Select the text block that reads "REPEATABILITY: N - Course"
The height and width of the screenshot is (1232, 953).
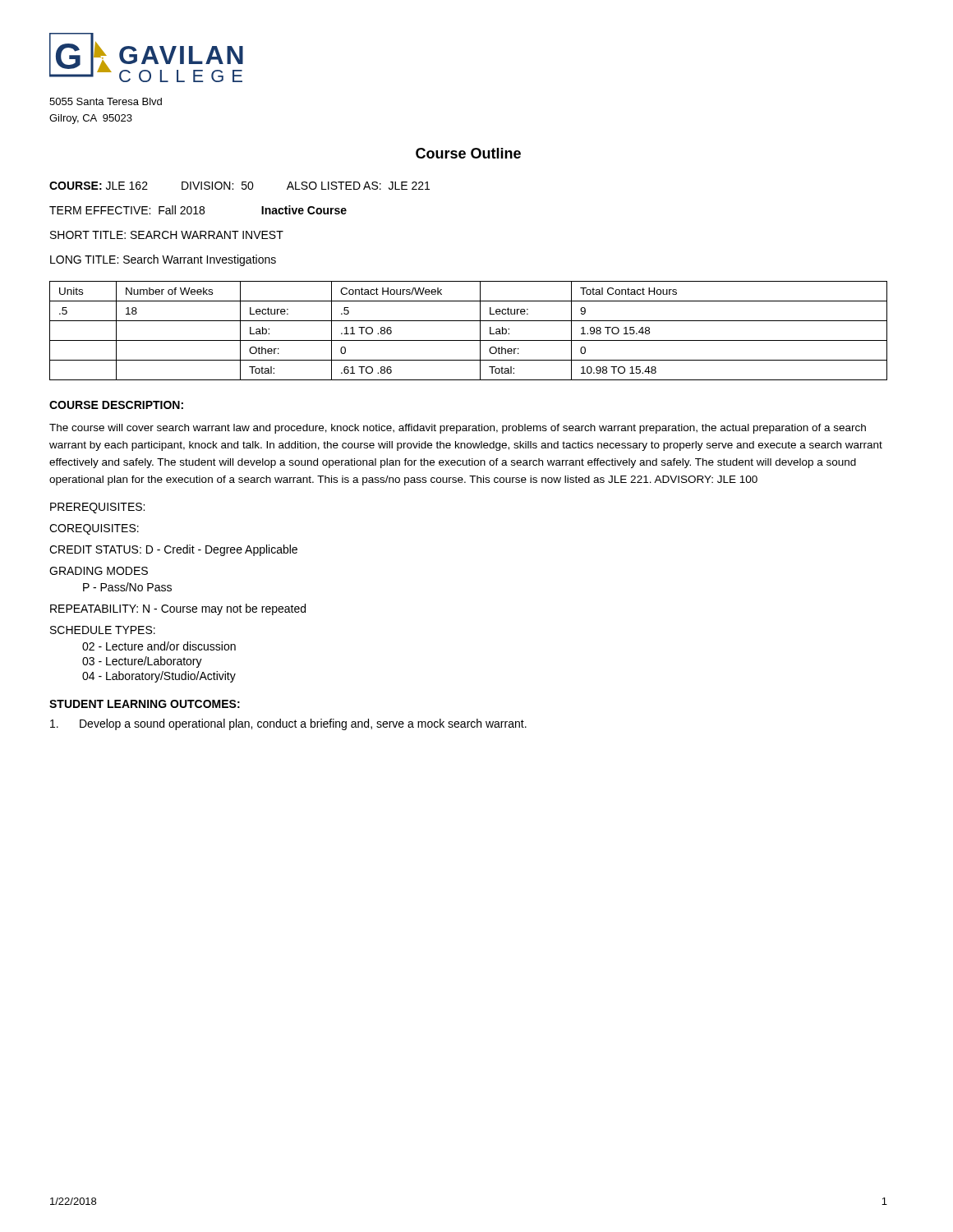tap(178, 608)
